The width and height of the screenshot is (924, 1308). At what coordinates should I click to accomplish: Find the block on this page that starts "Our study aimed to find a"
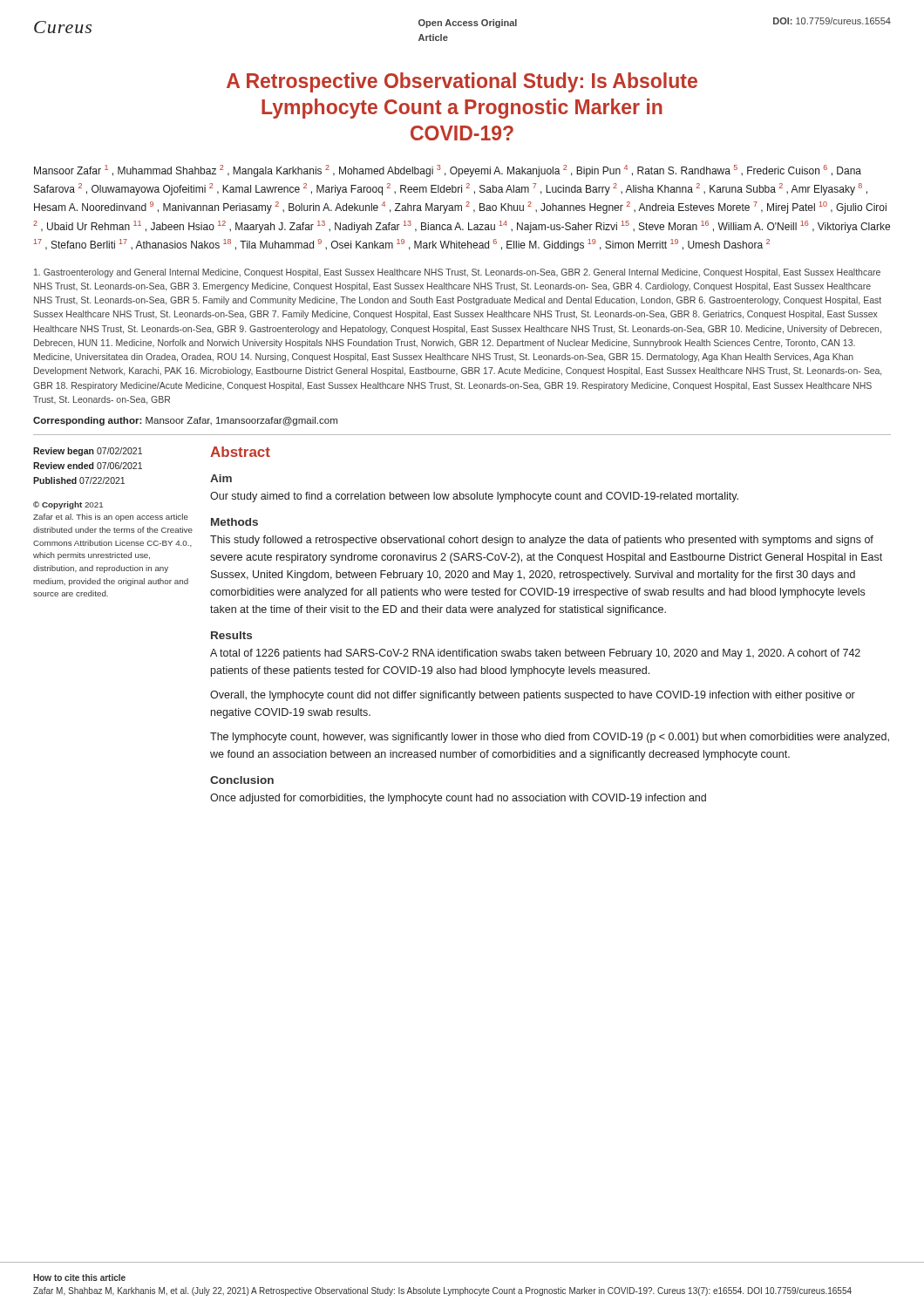click(x=475, y=496)
